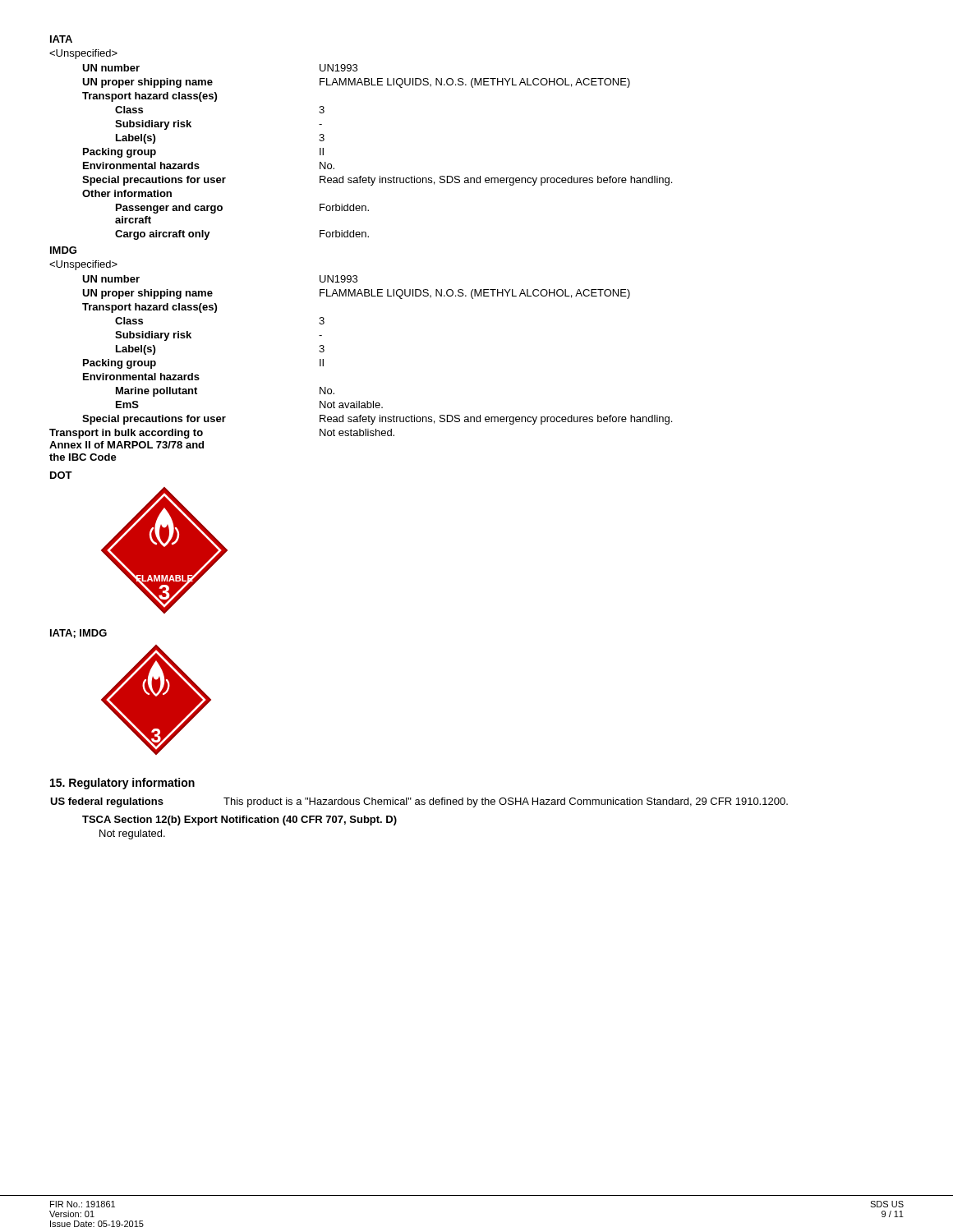Image resolution: width=953 pixels, height=1232 pixels.
Task: Click on the text block starting "TSCA Section 12(b) Export Notification (40 CFR 707,"
Action: point(239,819)
